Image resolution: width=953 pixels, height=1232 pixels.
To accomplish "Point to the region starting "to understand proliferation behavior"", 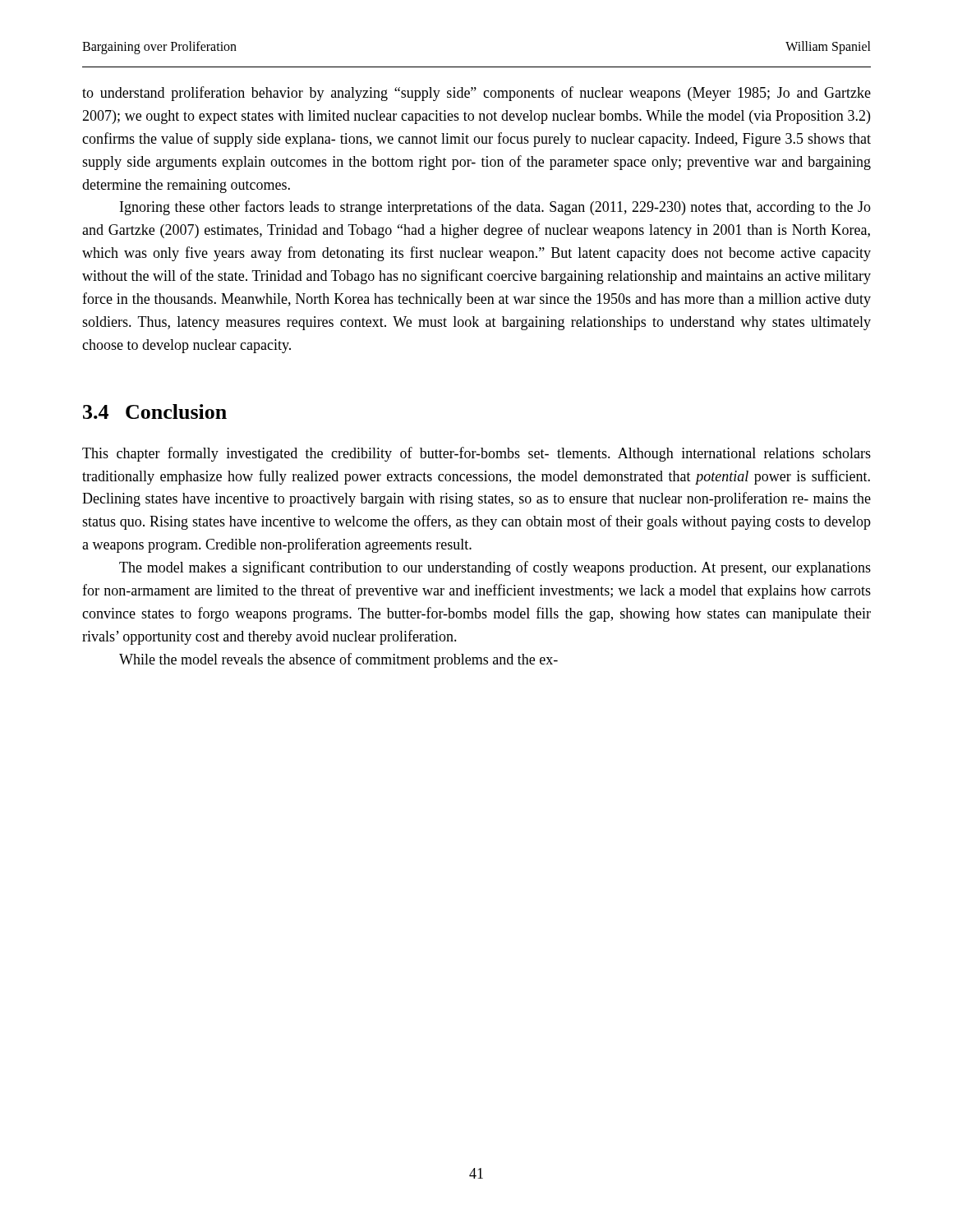I will tap(476, 139).
